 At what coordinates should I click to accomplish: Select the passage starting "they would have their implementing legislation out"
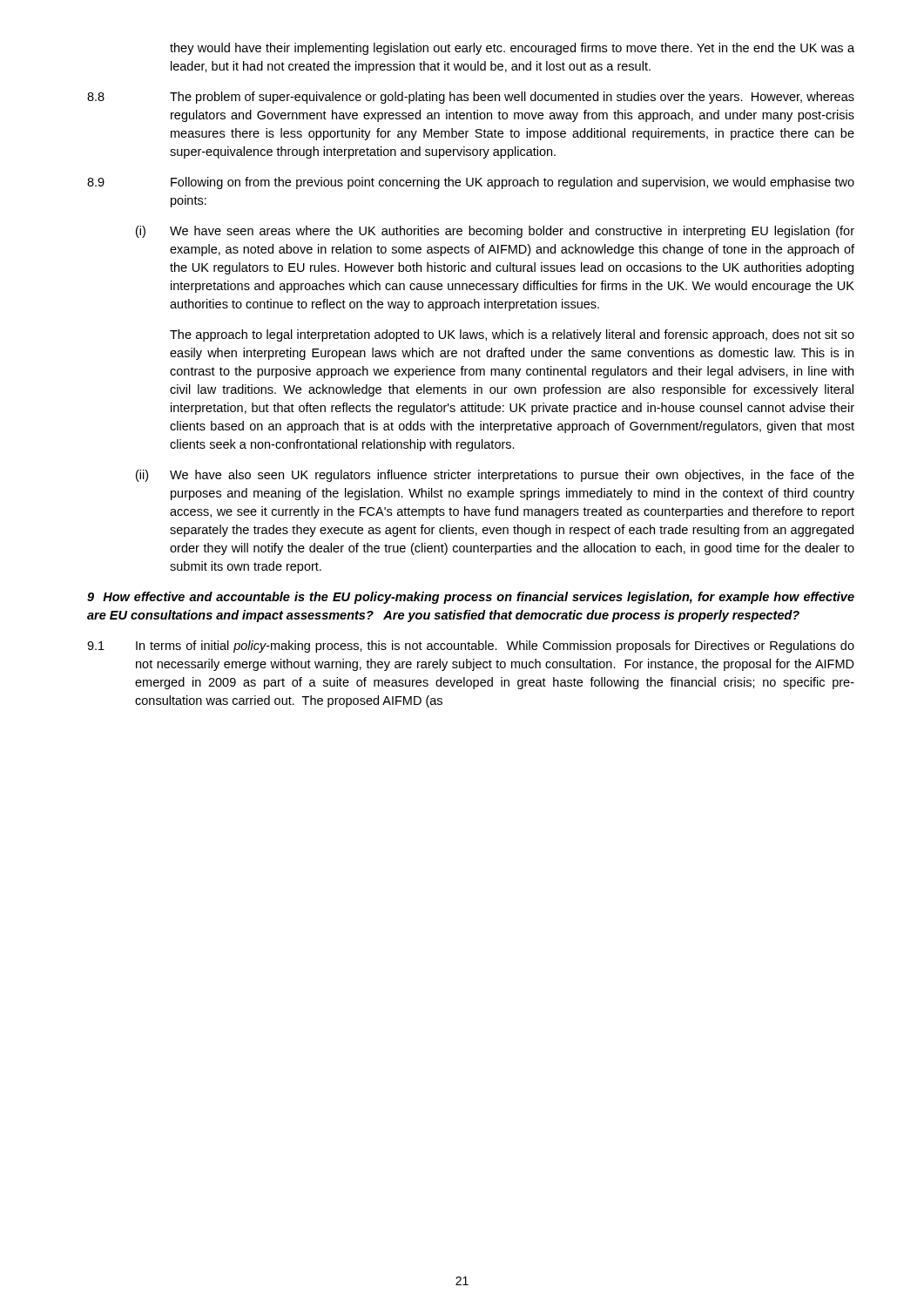512,57
